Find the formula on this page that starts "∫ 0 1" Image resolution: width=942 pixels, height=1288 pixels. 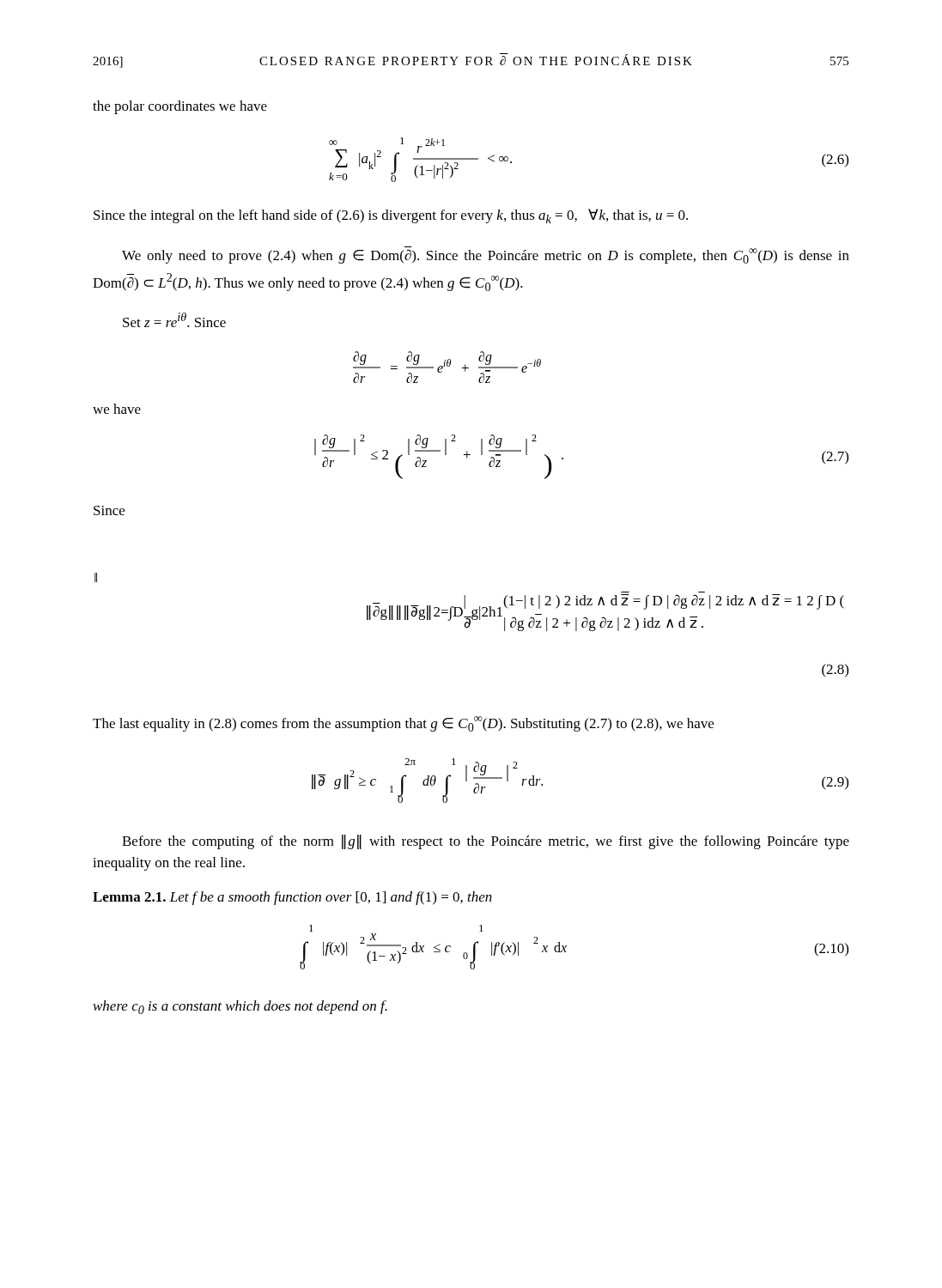pyautogui.click(x=574, y=949)
